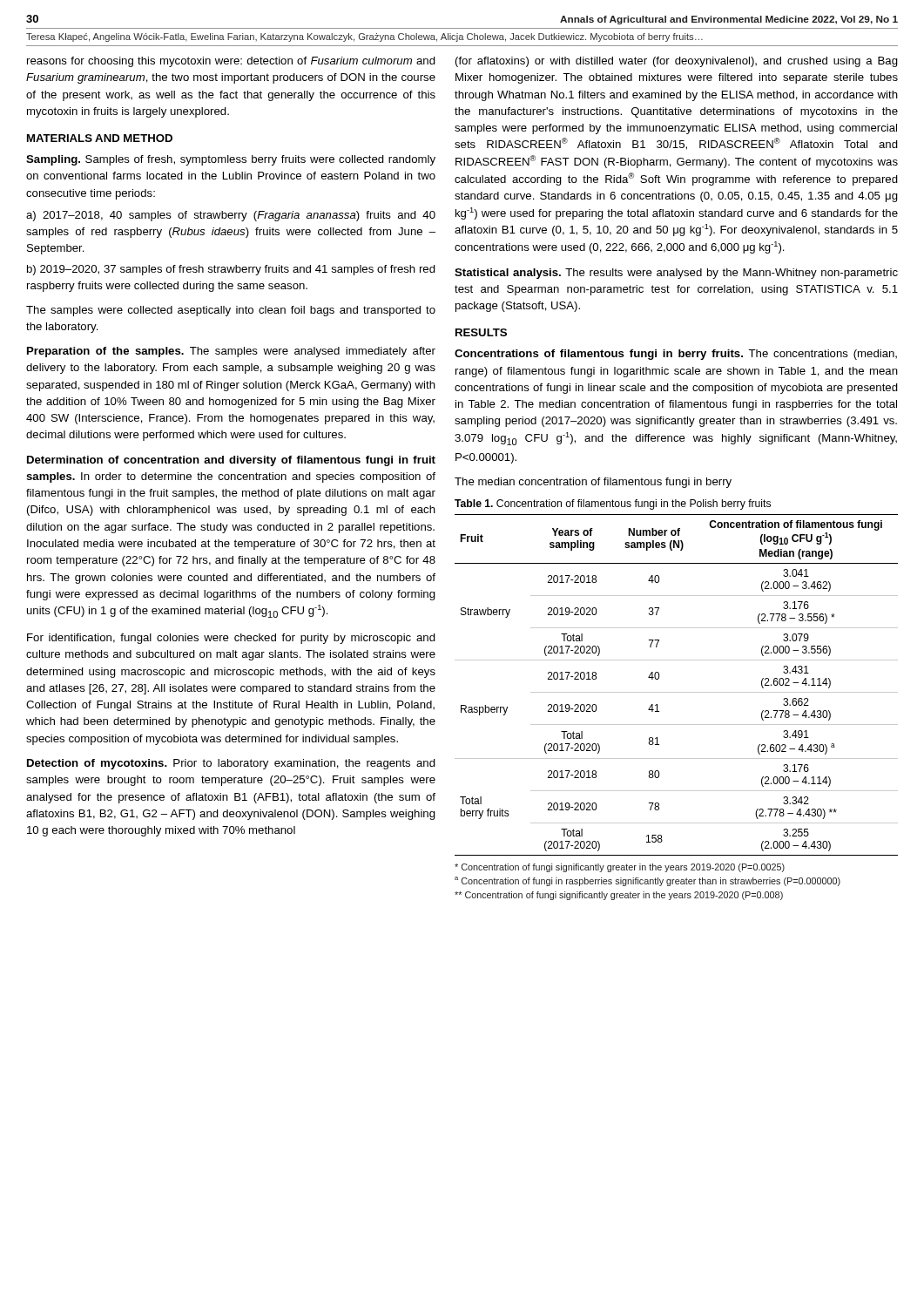This screenshot has width=924, height=1307.
Task: Locate the block of text that opens with "Statistical analysis. The results were analysed by the"
Action: coord(676,289)
